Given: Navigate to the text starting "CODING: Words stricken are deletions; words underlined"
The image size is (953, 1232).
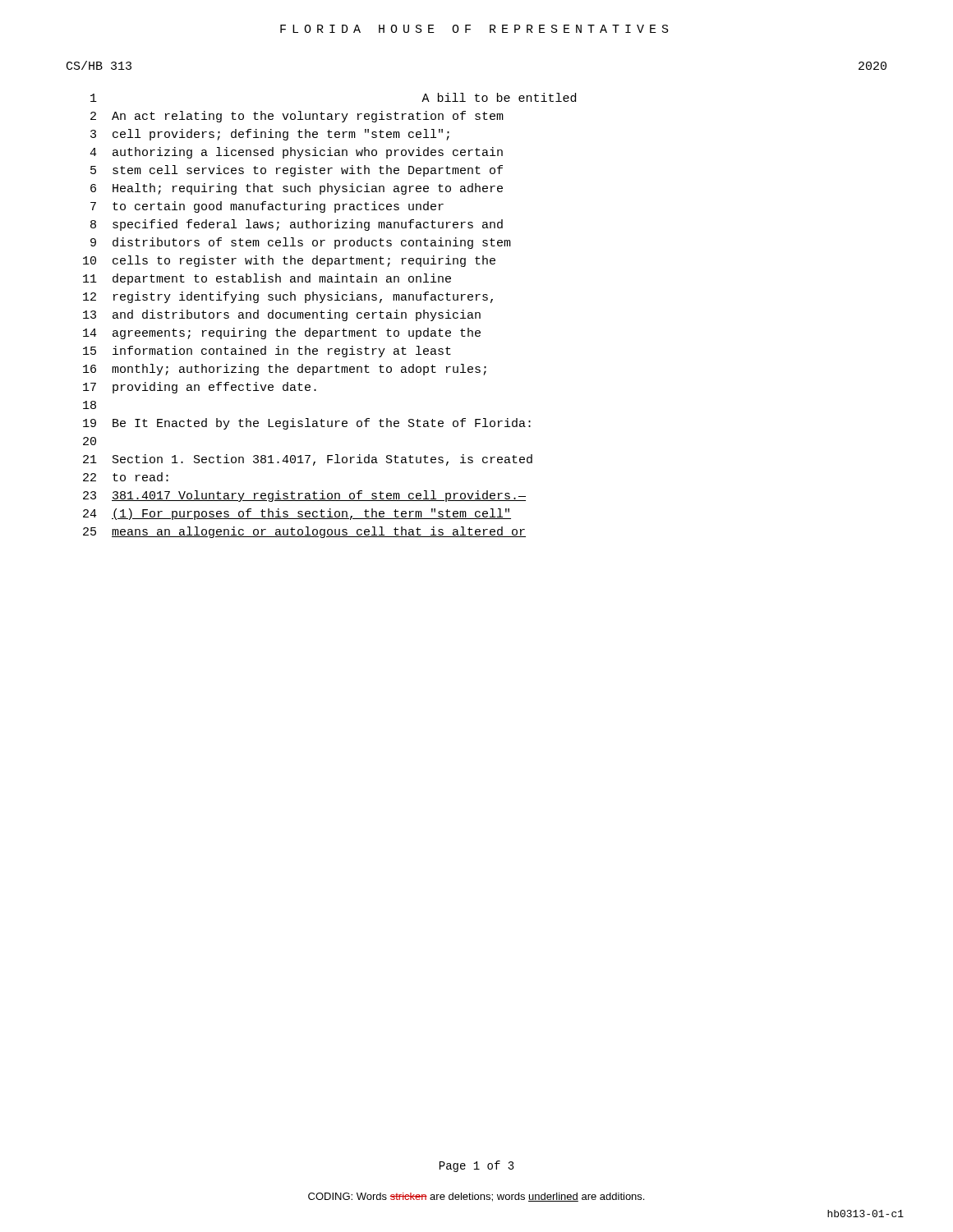Looking at the screenshot, I should pos(476,1196).
